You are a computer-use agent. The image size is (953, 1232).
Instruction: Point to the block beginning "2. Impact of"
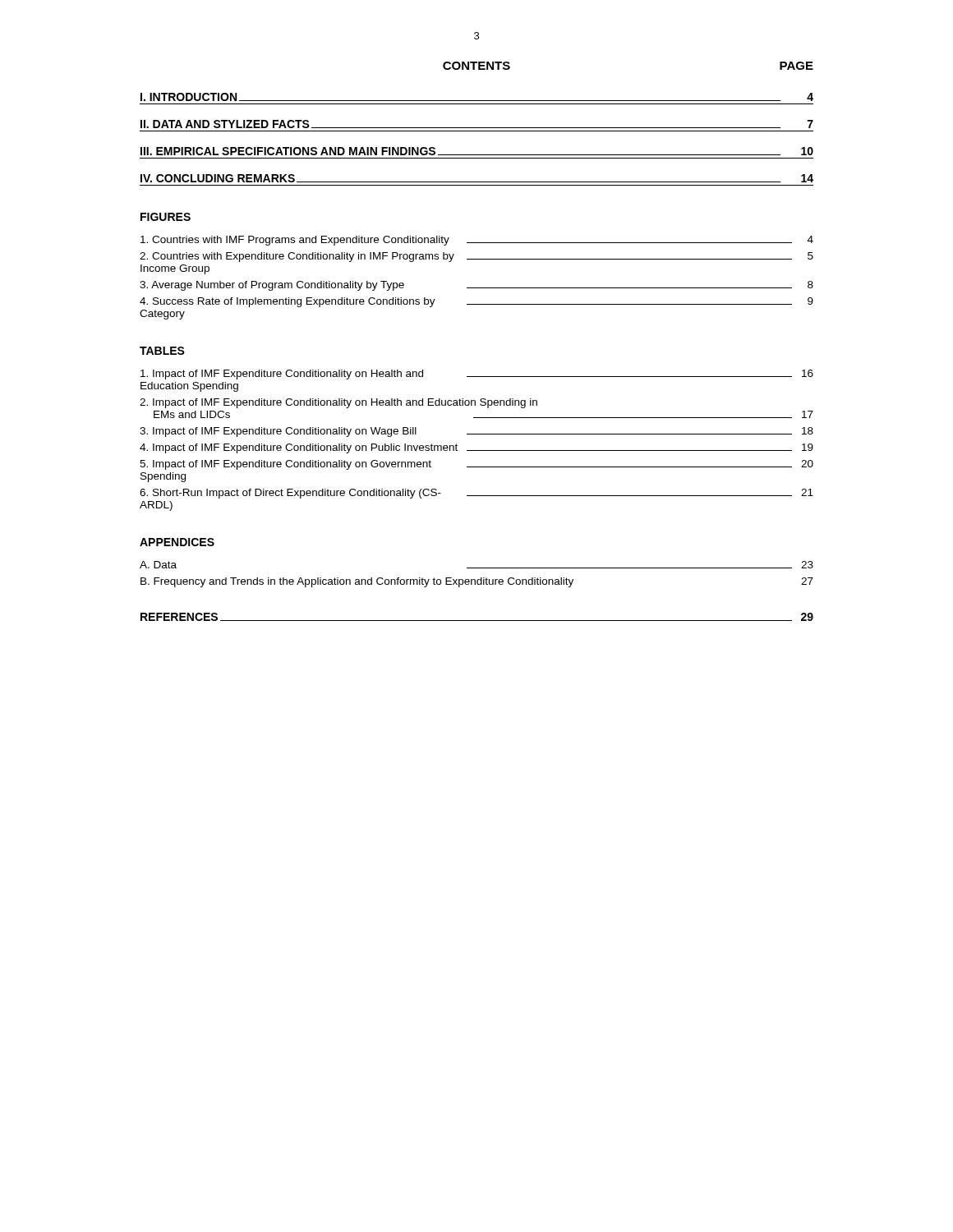pos(476,408)
